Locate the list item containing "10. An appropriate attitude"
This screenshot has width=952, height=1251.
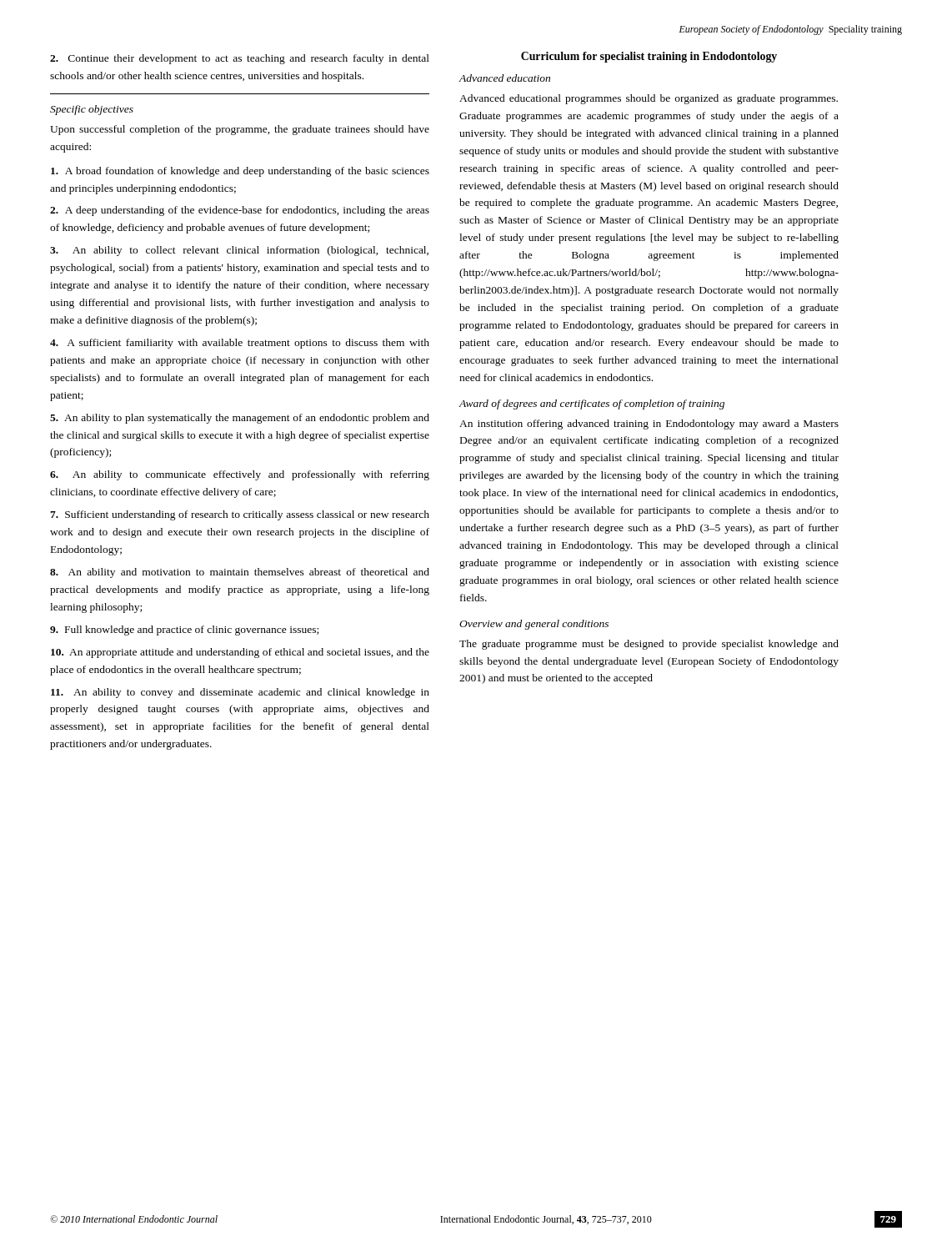click(x=240, y=660)
